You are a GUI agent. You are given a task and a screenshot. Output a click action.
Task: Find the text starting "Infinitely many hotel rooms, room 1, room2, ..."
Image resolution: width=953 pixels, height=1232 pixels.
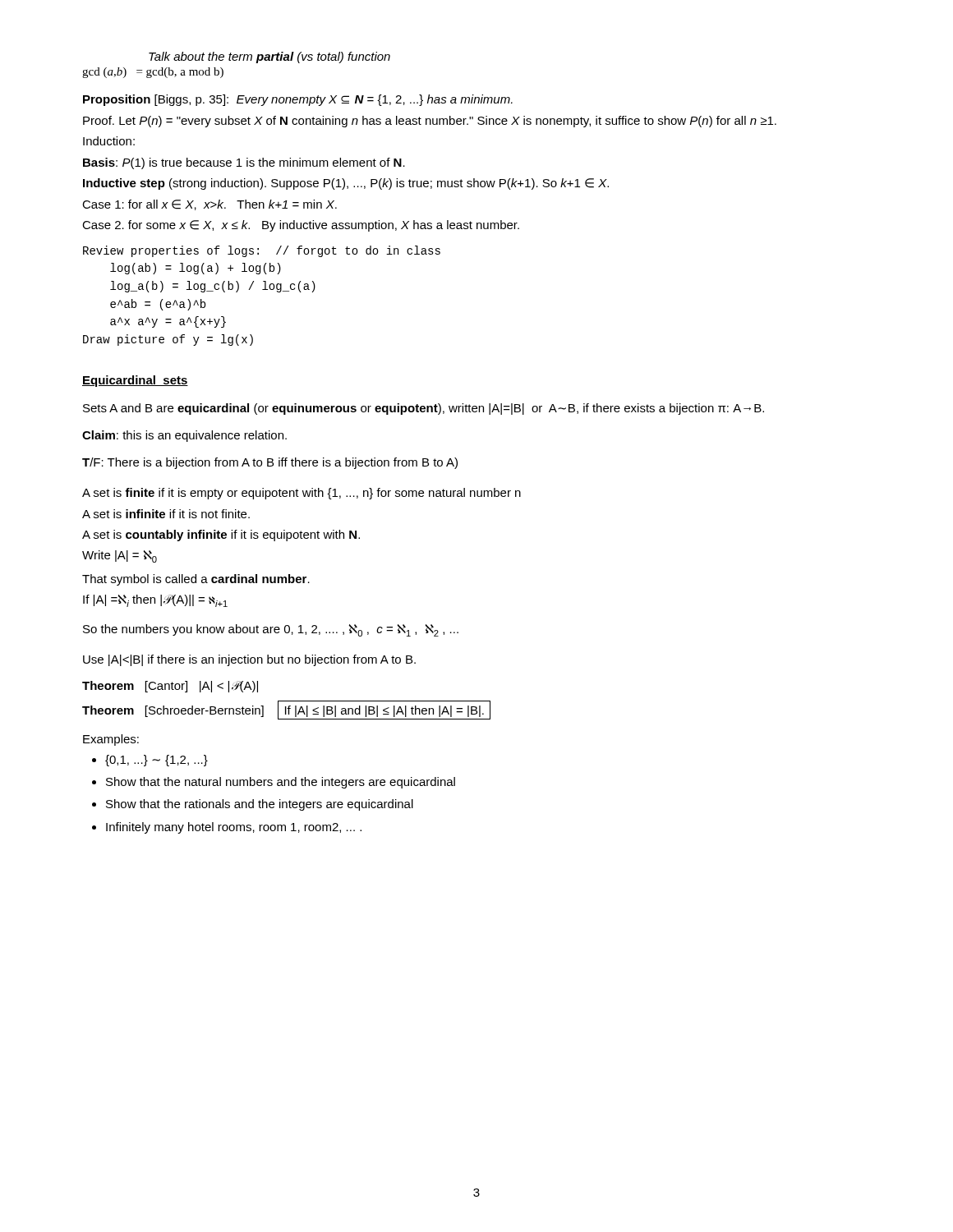[234, 826]
